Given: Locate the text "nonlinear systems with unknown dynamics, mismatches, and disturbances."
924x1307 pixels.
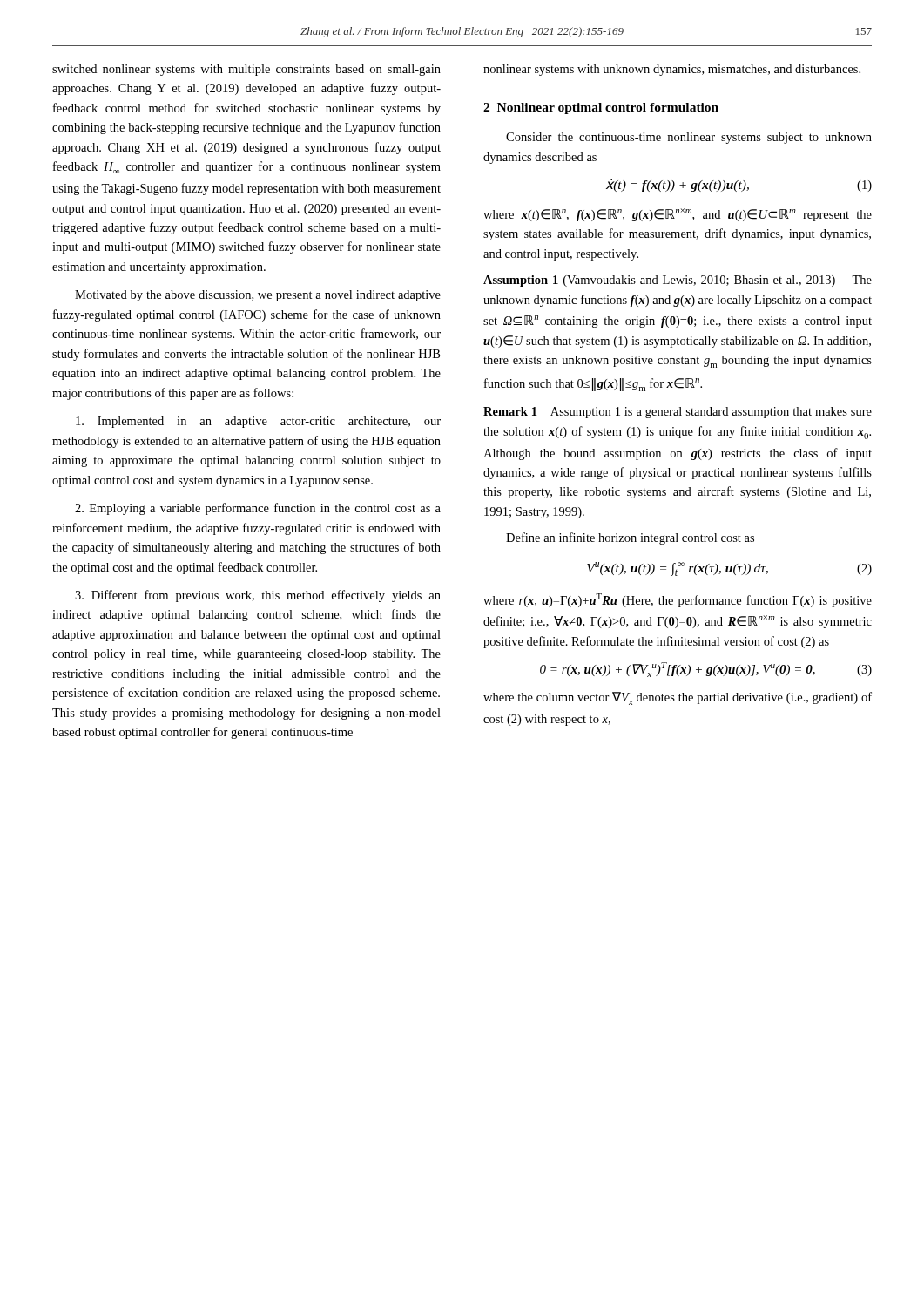Looking at the screenshot, I should (x=678, y=69).
